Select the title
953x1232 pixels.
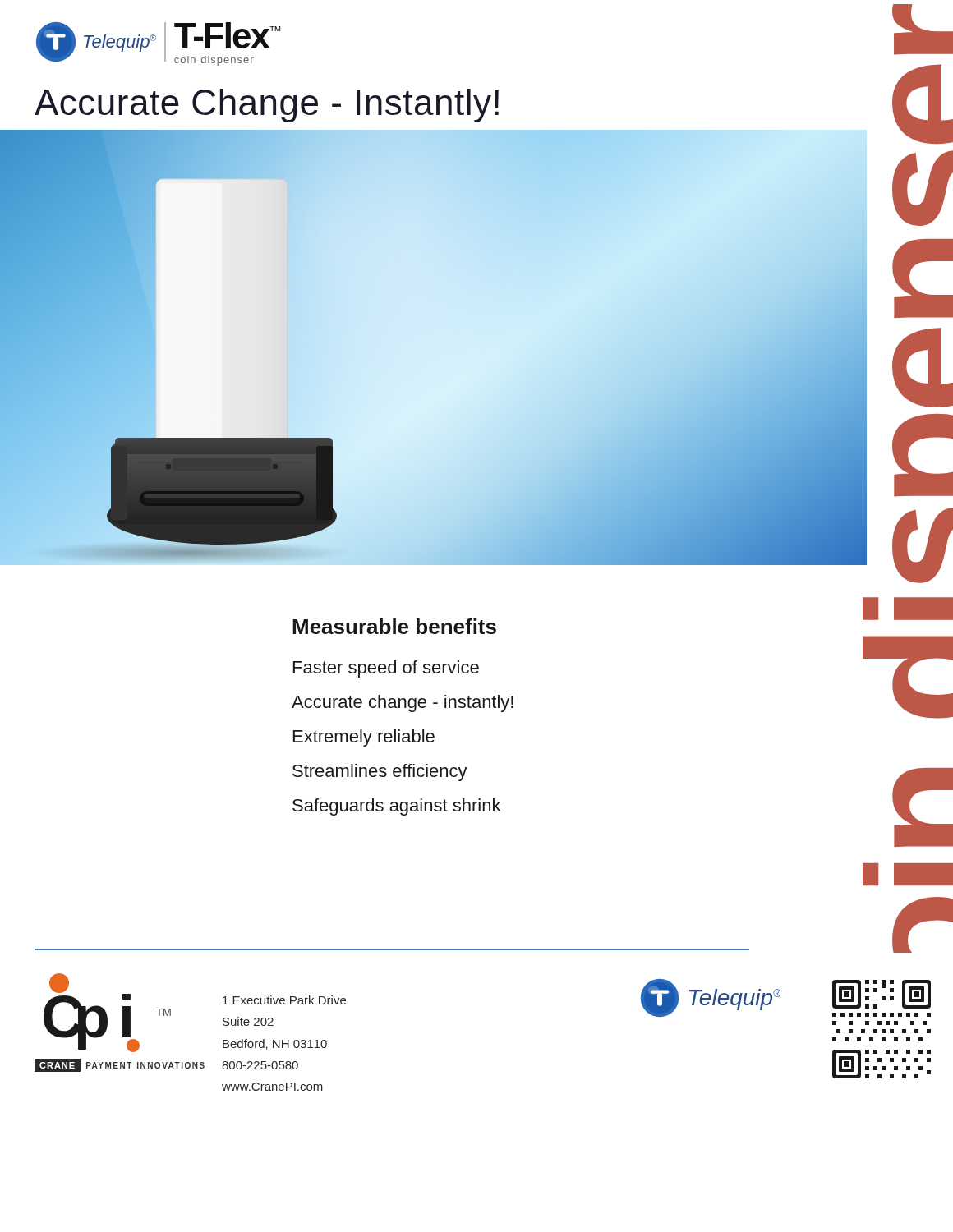[x=268, y=102]
